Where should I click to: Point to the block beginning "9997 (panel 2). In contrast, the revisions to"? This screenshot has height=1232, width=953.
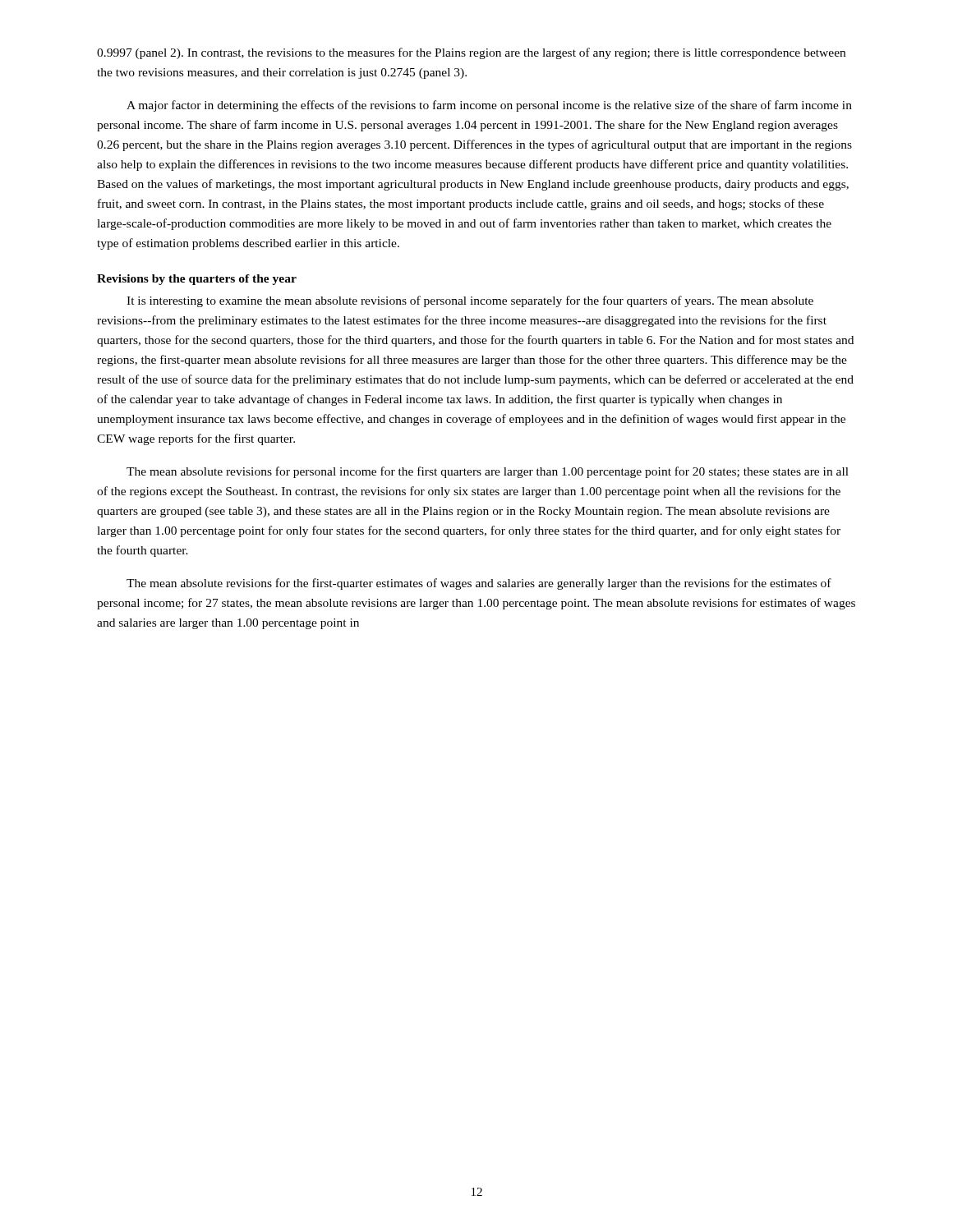point(471,62)
